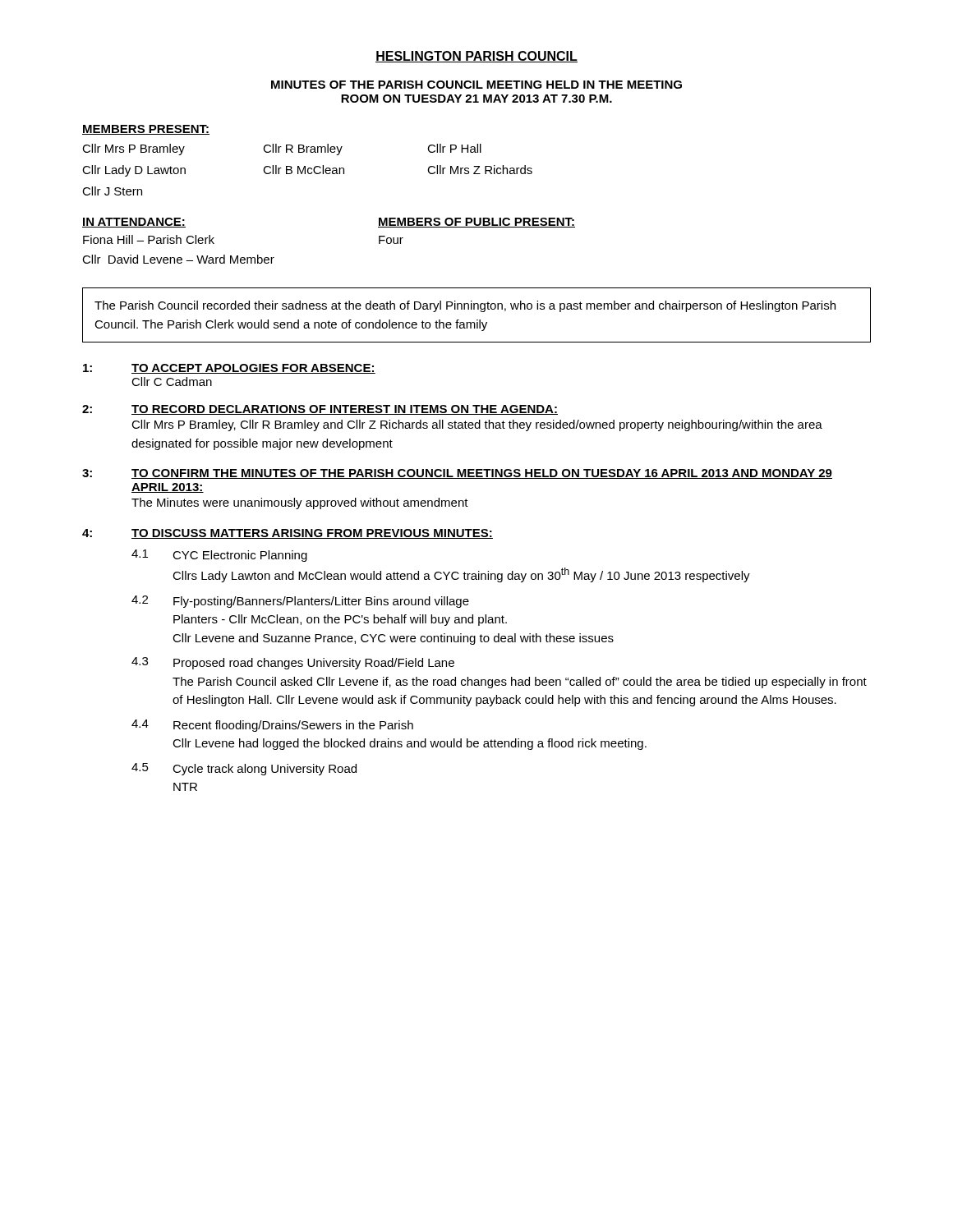953x1232 pixels.
Task: Locate the text block that says "Fiona Hill – Parish Clerk Cllr David"
Action: [178, 249]
